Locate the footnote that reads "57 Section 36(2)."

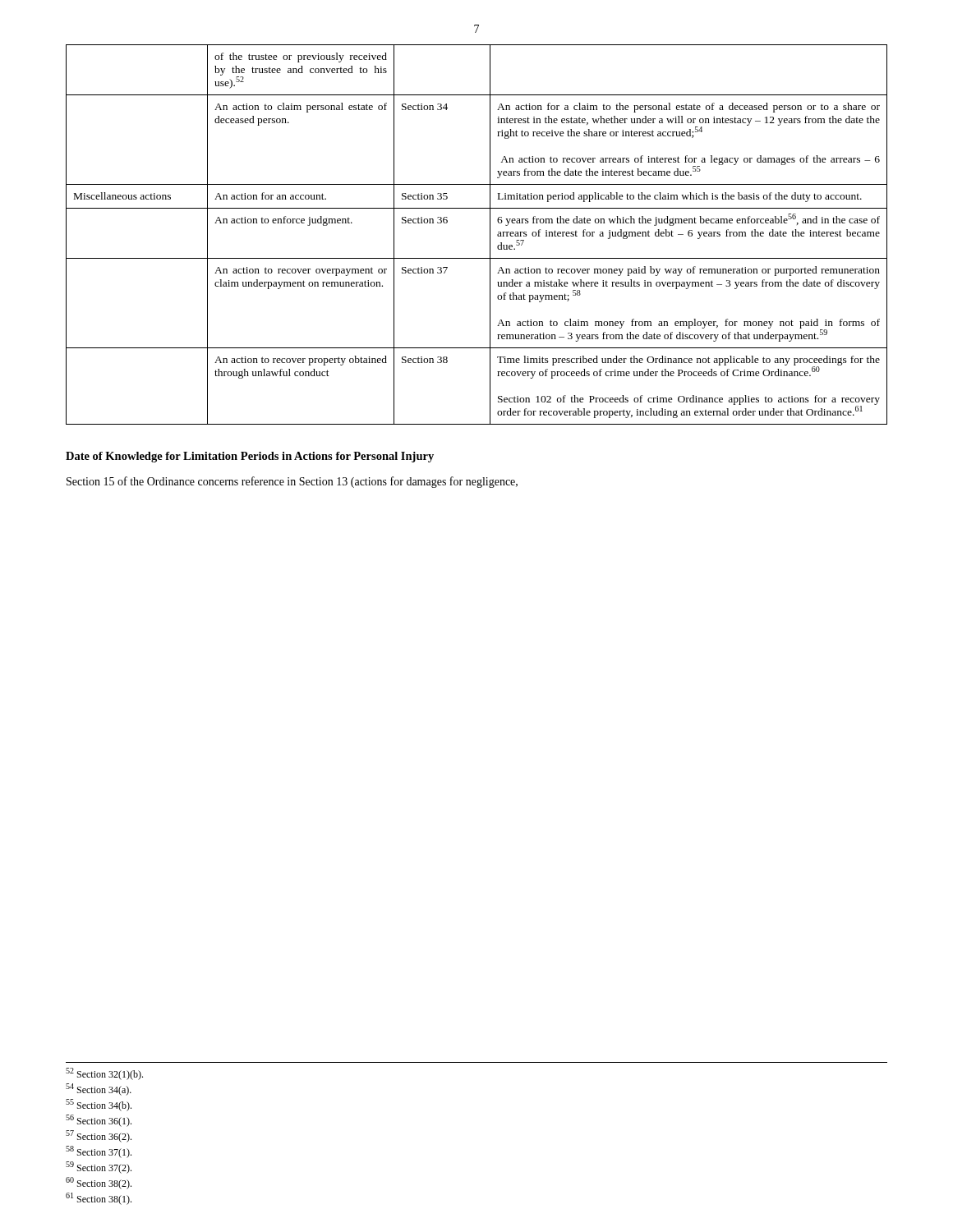(x=99, y=1136)
